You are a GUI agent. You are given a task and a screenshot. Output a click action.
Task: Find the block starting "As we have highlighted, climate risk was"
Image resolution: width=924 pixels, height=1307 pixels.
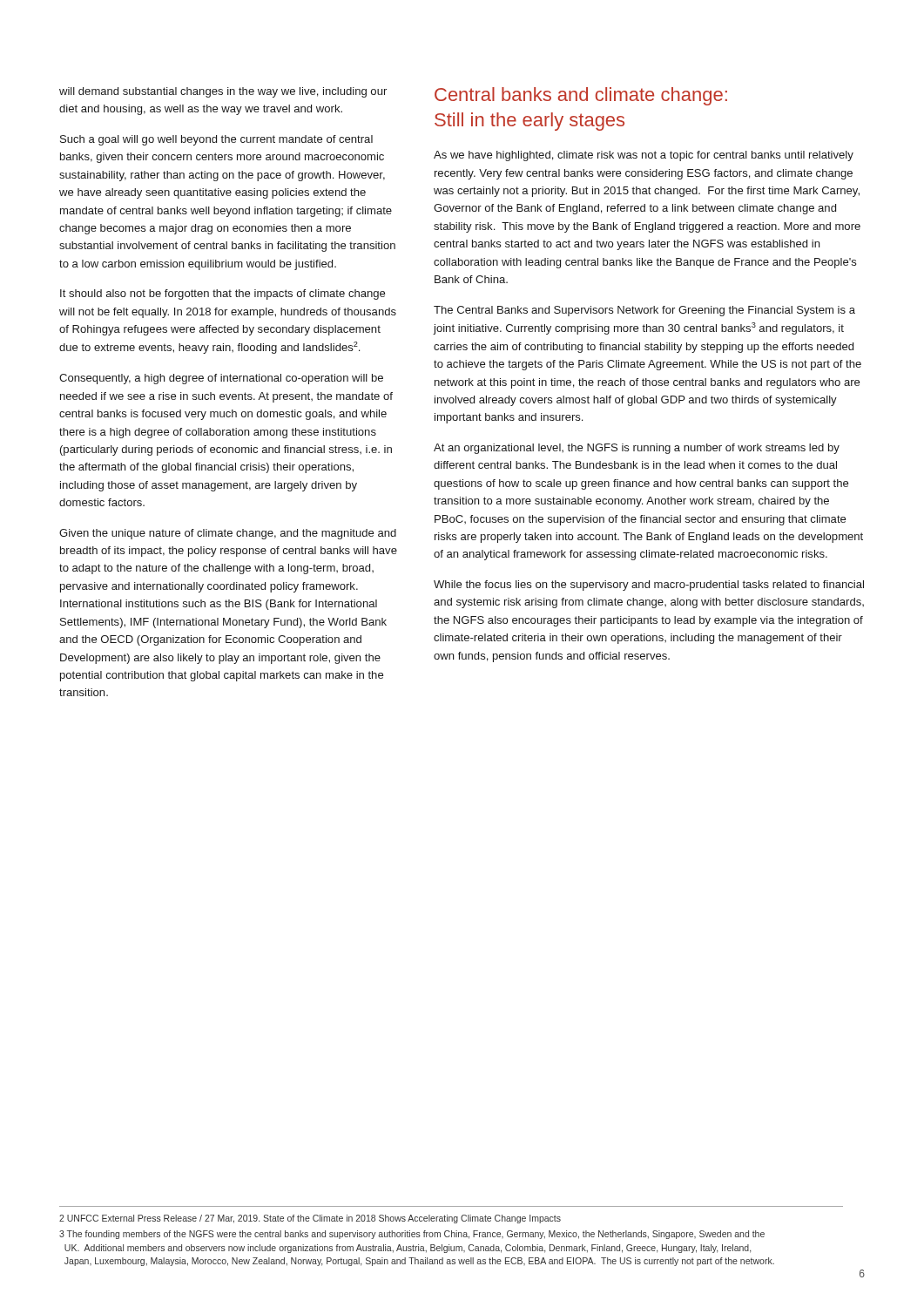[x=647, y=217]
